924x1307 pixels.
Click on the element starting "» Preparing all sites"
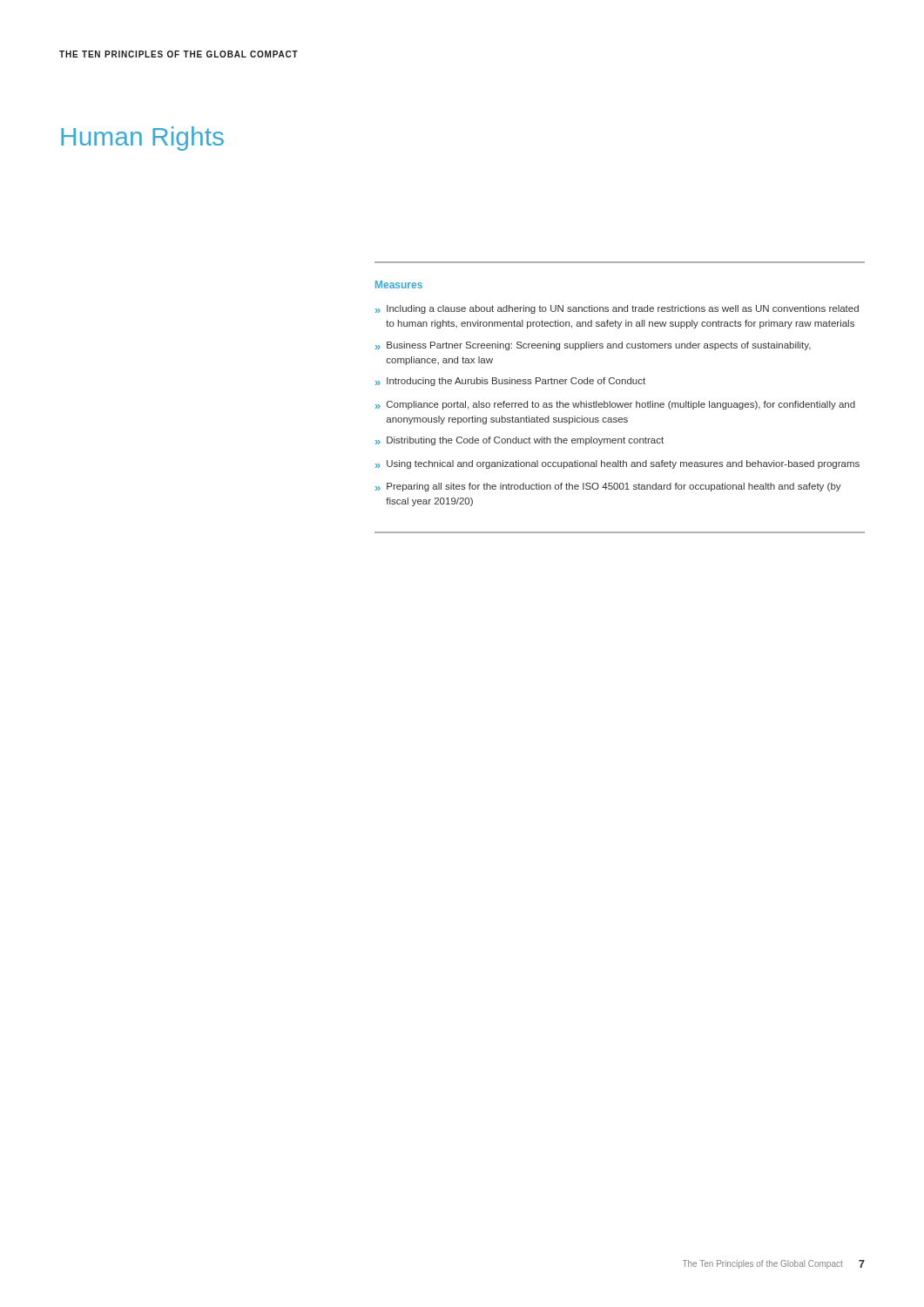(x=620, y=494)
